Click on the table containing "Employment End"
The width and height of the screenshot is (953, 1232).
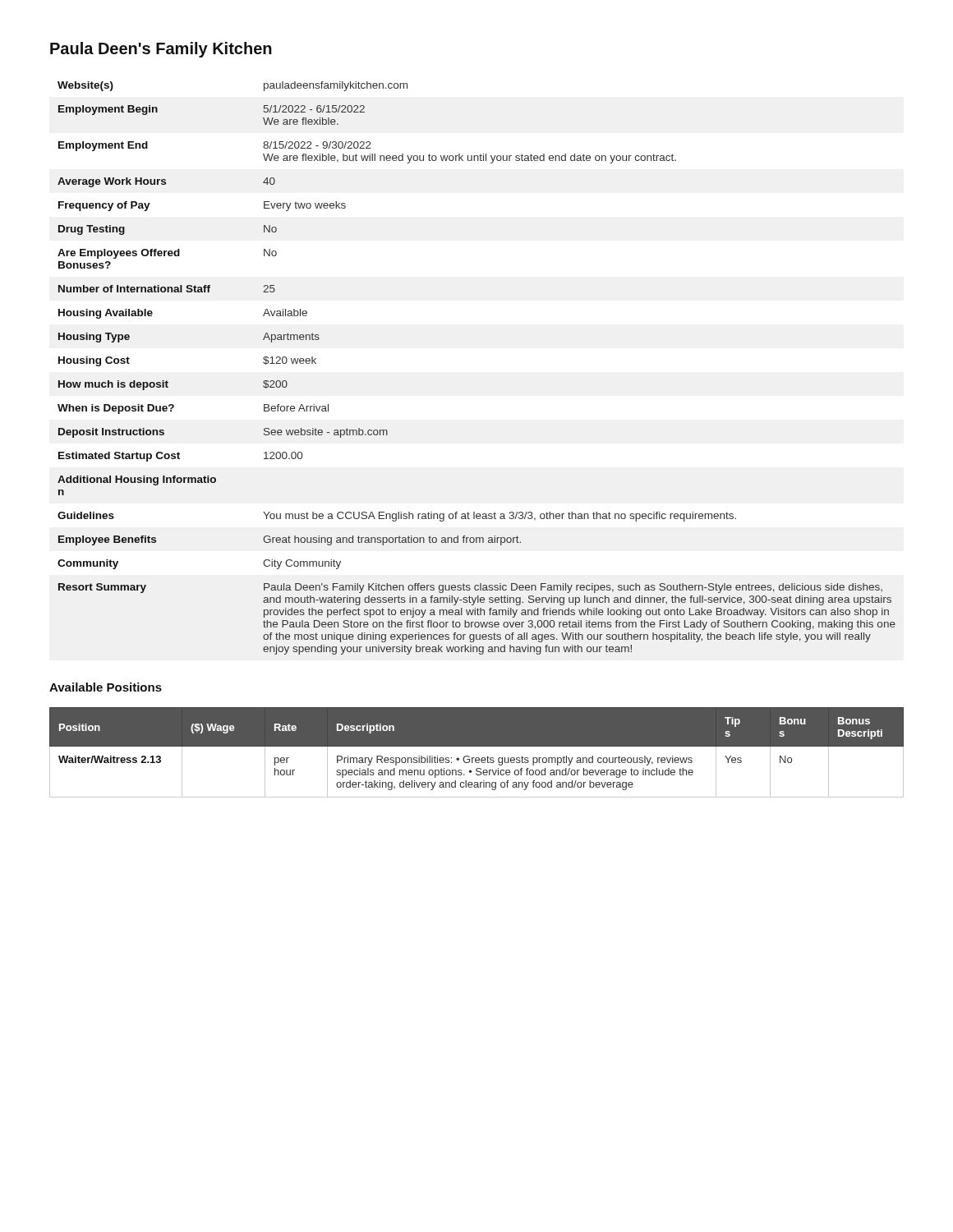point(476,367)
